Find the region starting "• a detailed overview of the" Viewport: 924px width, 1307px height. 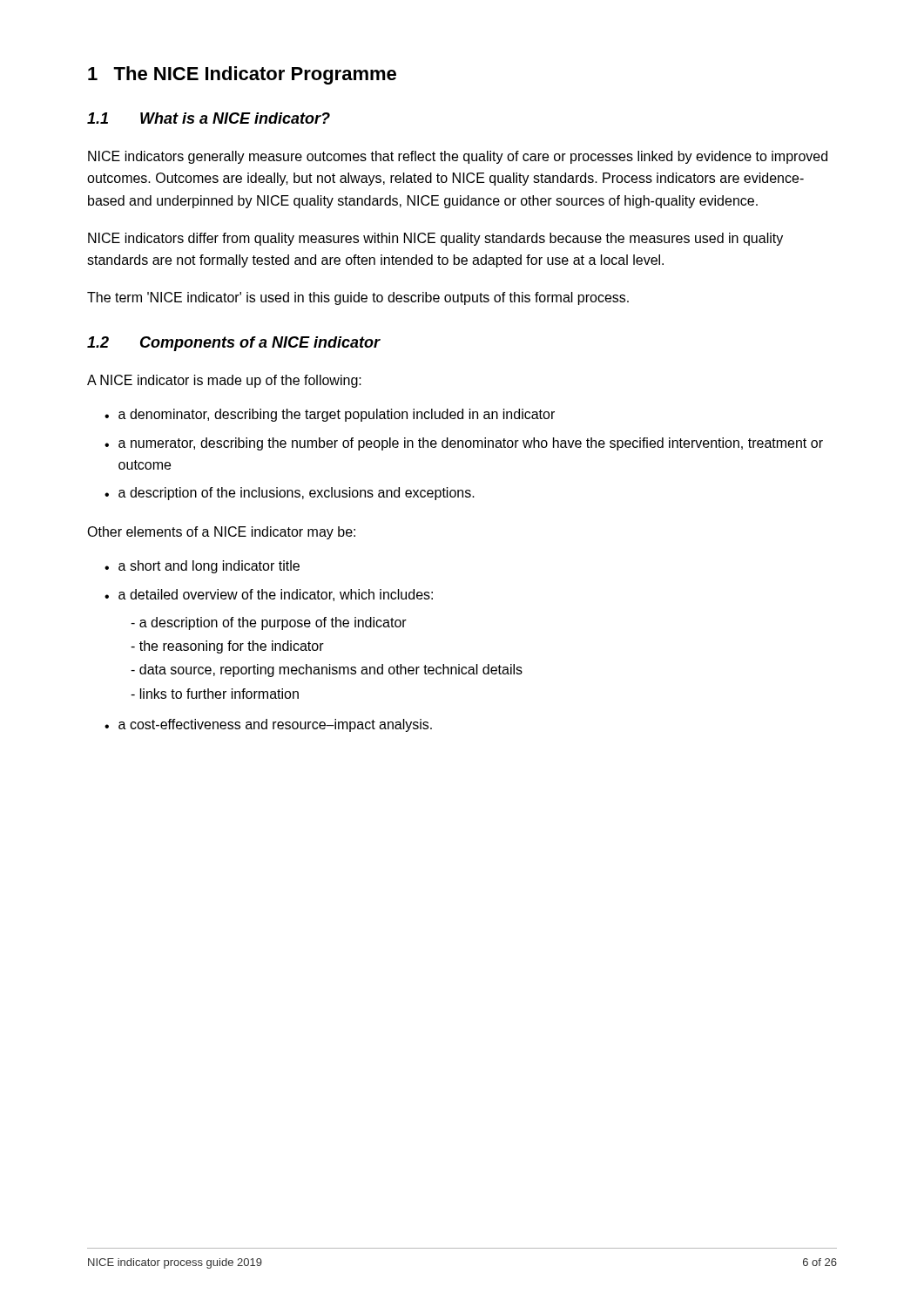[x=269, y=596]
